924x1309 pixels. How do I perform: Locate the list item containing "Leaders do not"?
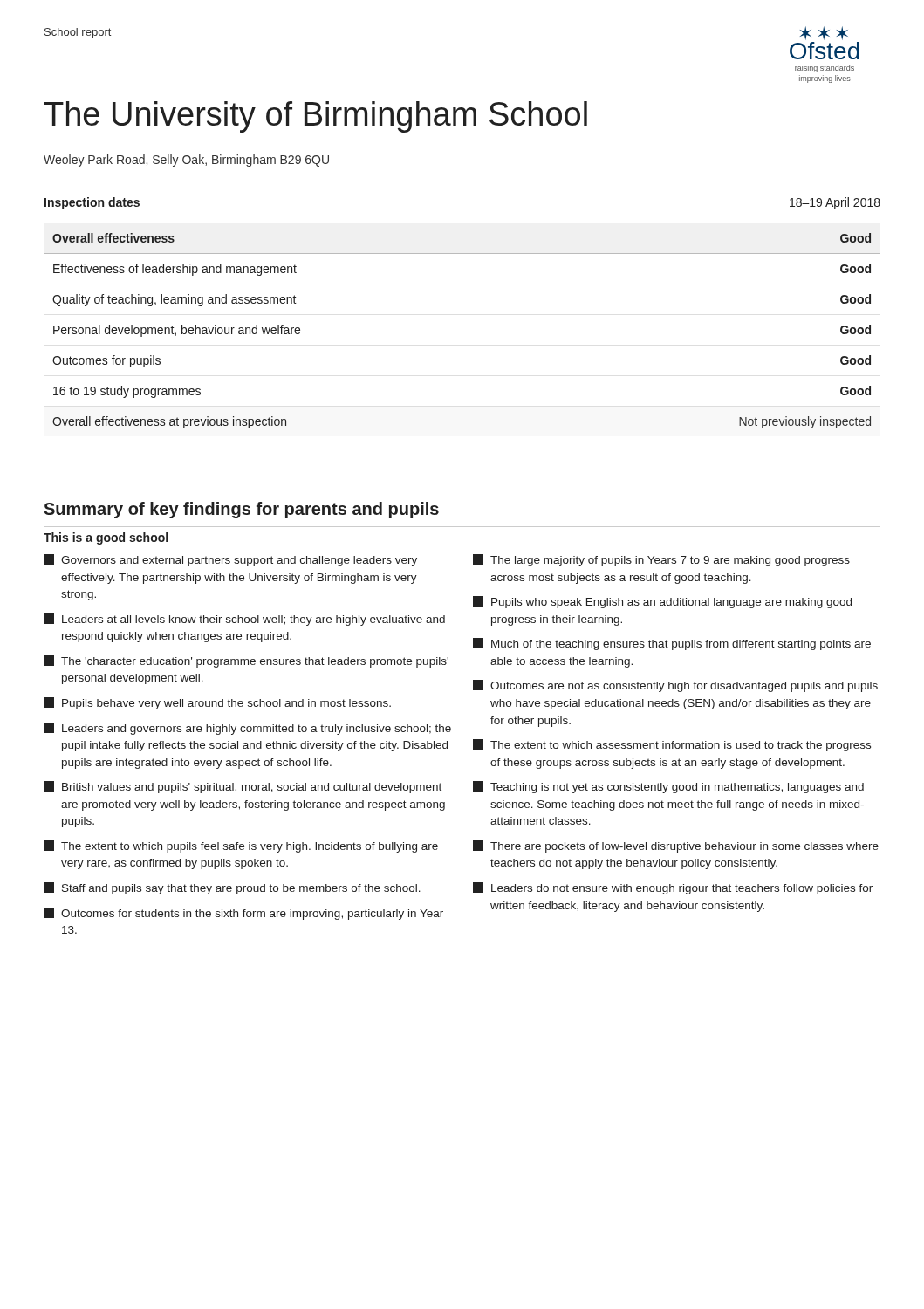[x=677, y=897]
